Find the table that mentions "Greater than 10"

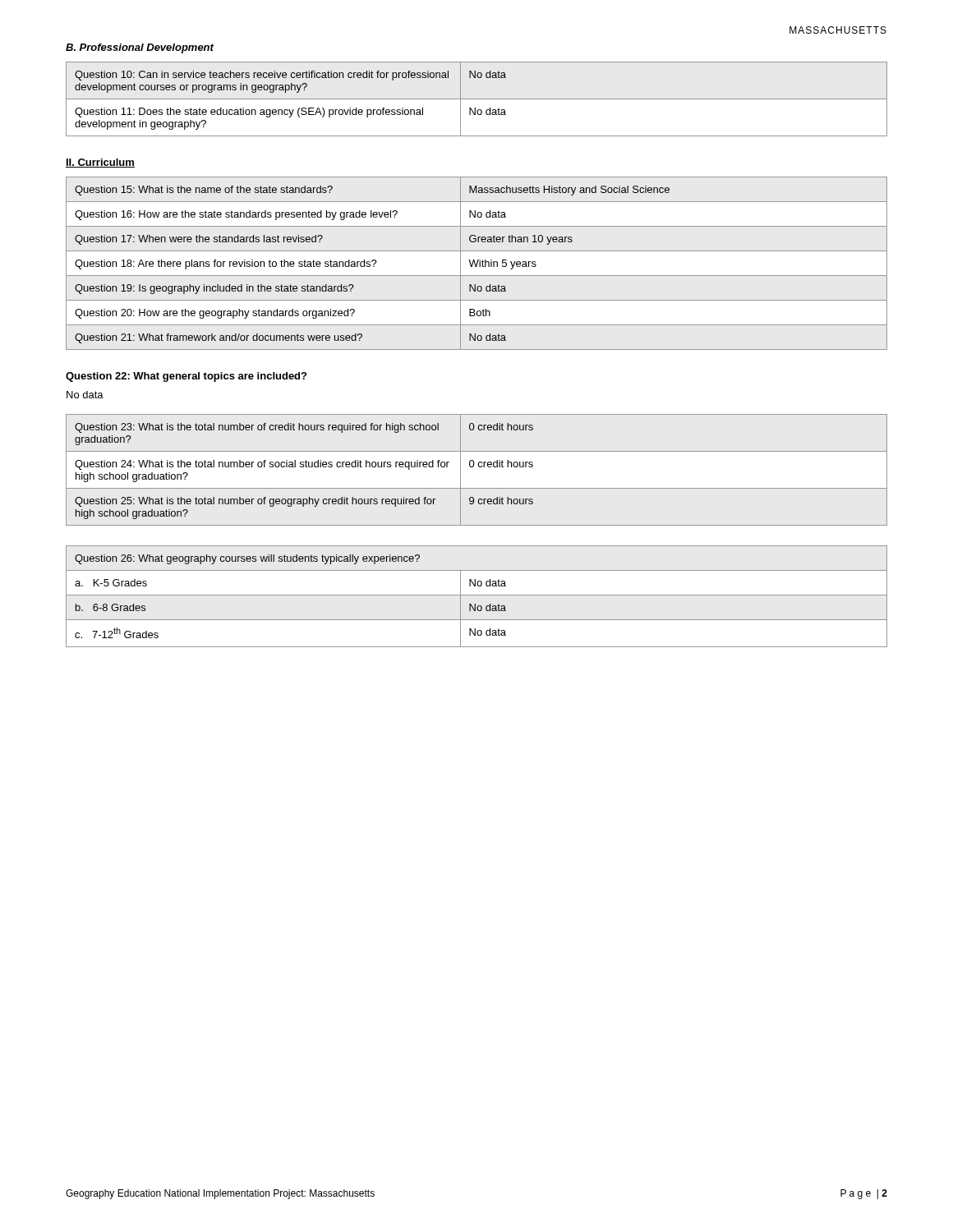476,263
